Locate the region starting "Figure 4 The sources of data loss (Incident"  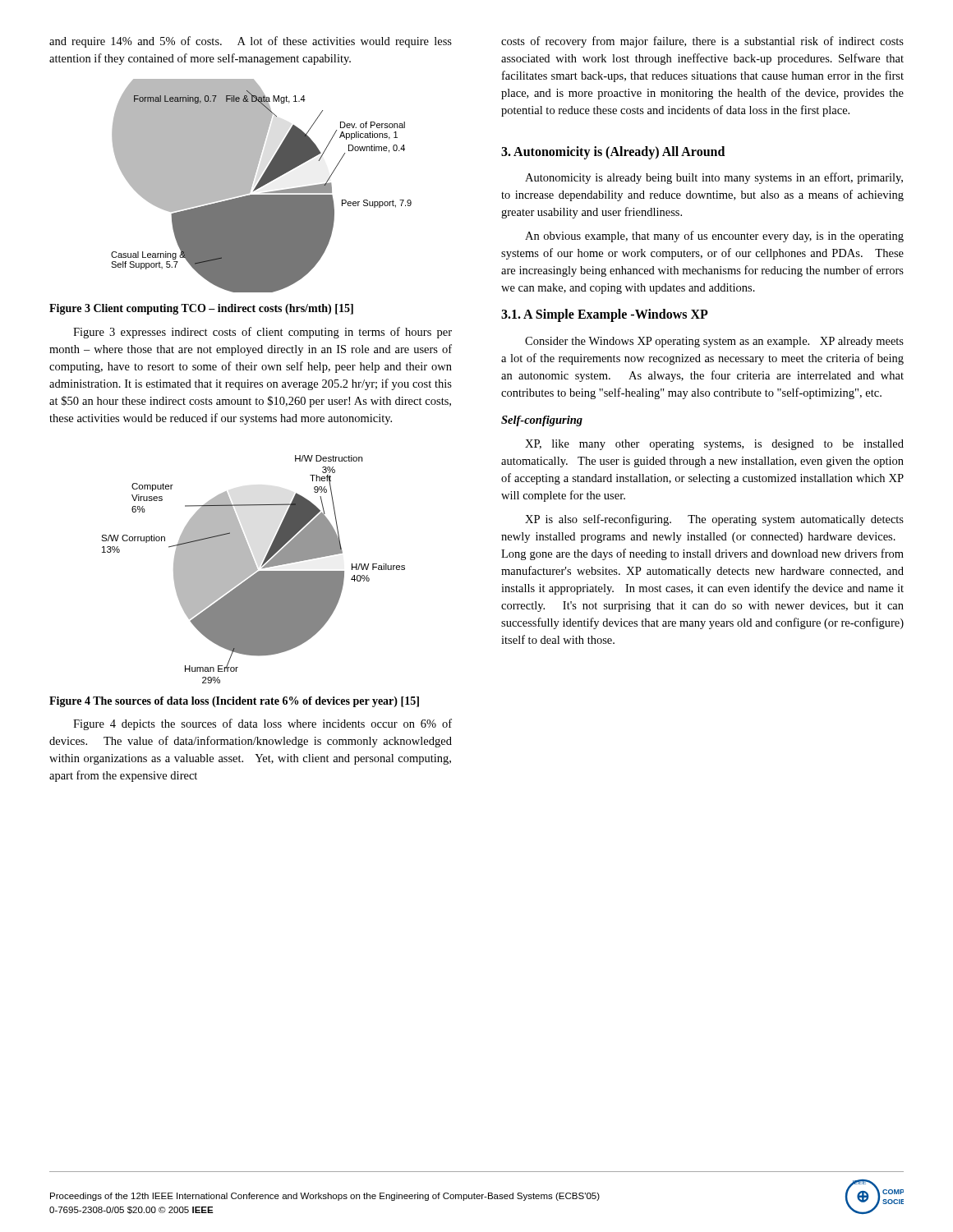tap(251, 701)
